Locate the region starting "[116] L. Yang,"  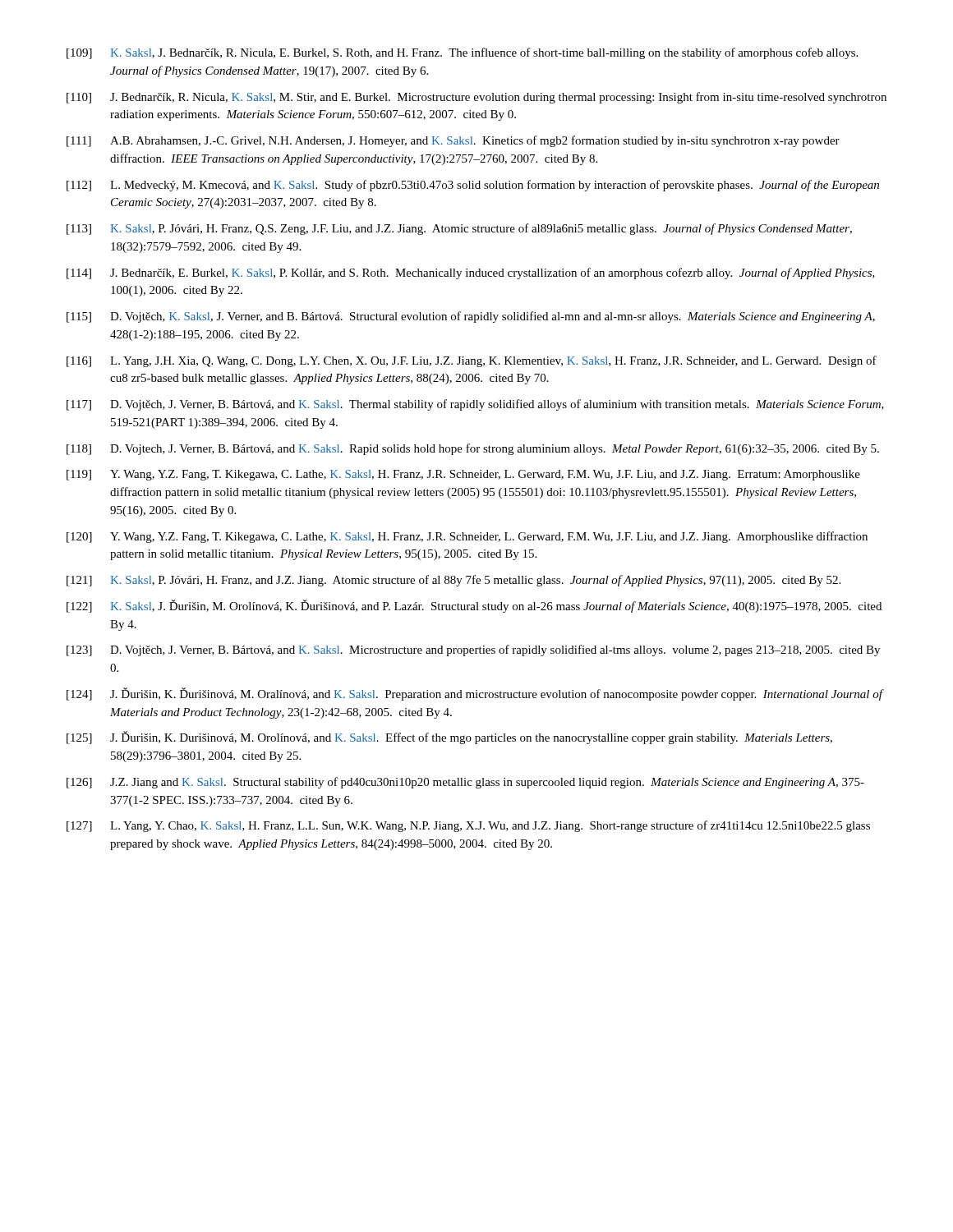pos(476,370)
